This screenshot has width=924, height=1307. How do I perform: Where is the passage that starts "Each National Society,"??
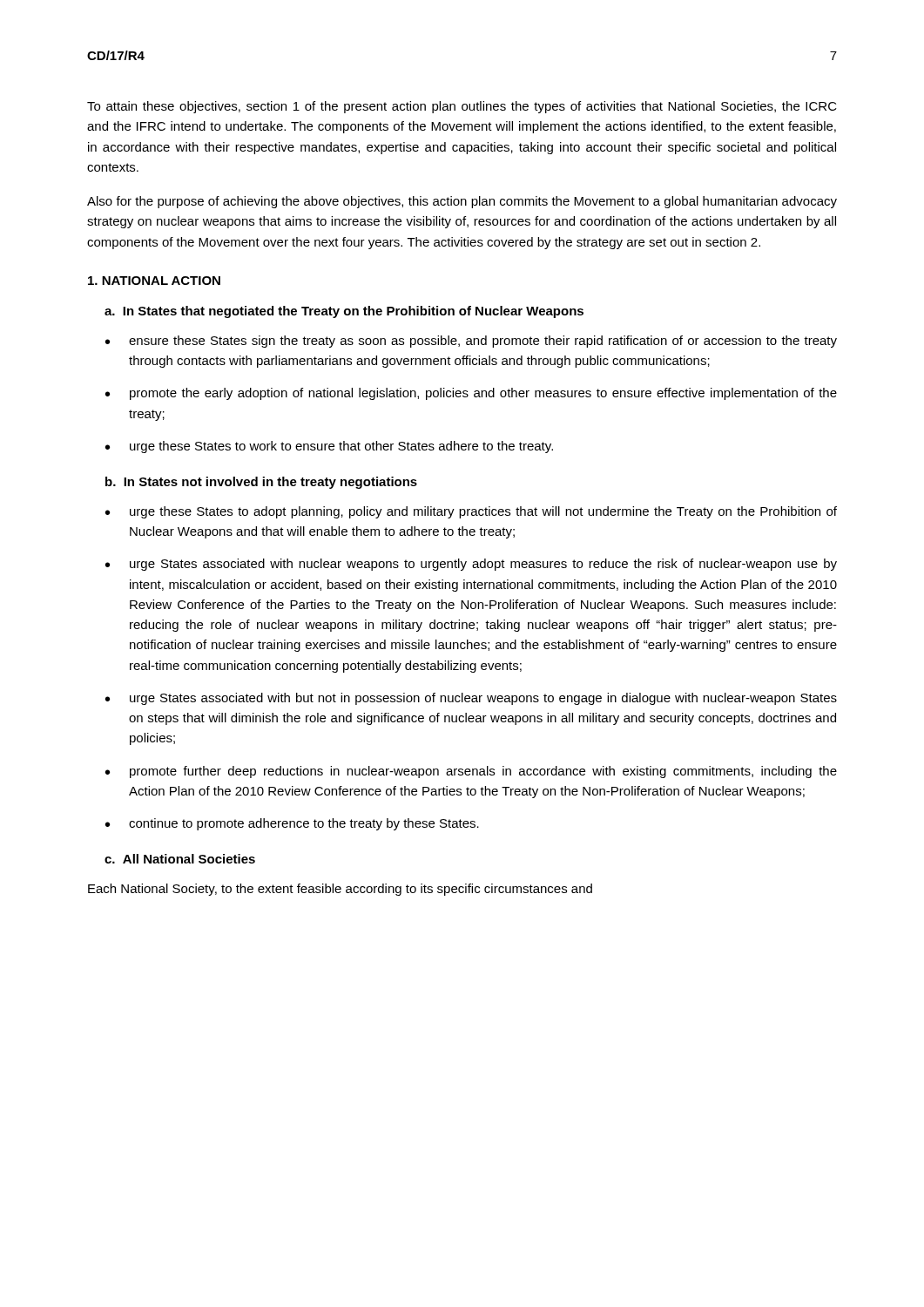coord(340,888)
